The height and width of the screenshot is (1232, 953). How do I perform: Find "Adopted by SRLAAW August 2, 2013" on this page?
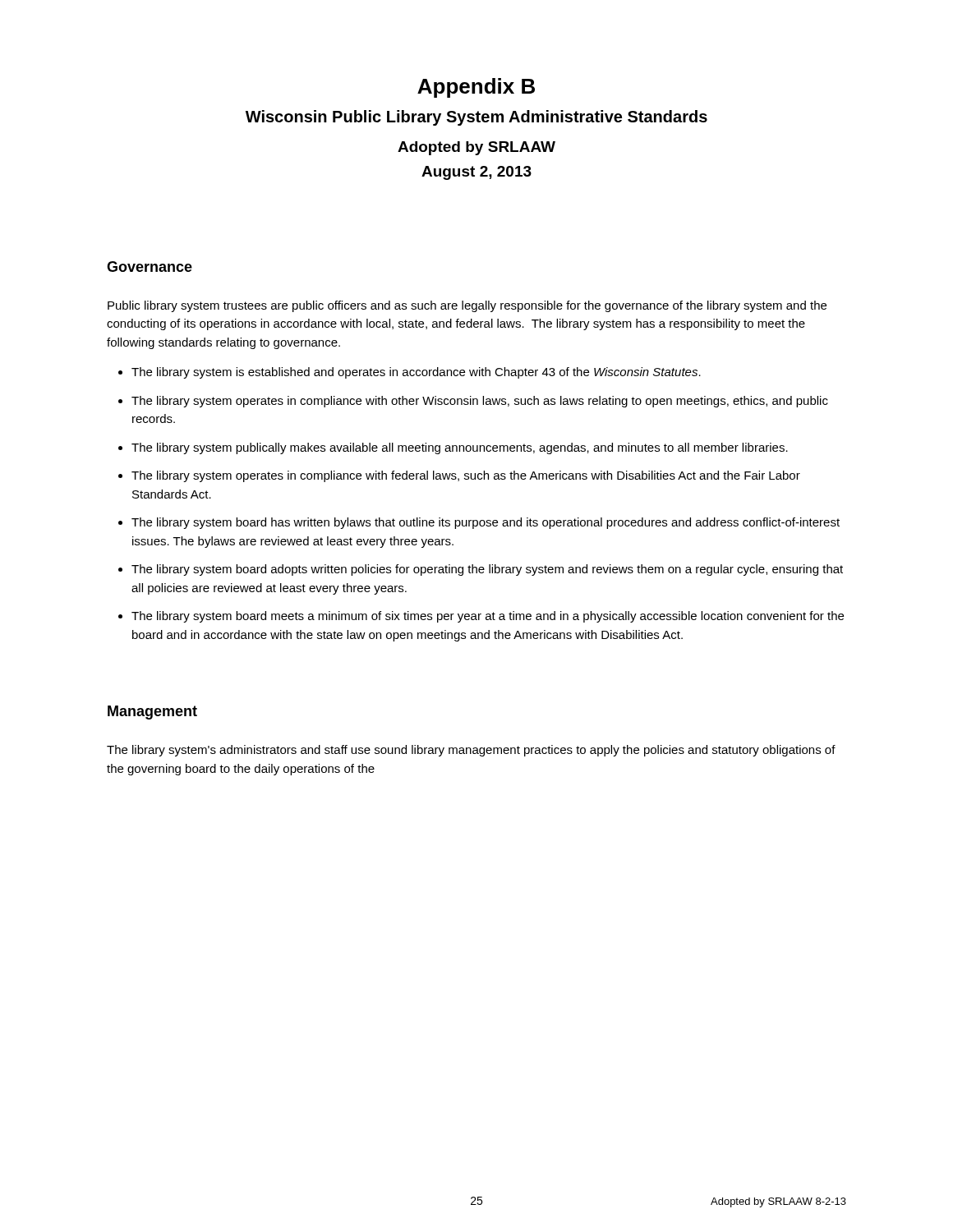point(476,160)
